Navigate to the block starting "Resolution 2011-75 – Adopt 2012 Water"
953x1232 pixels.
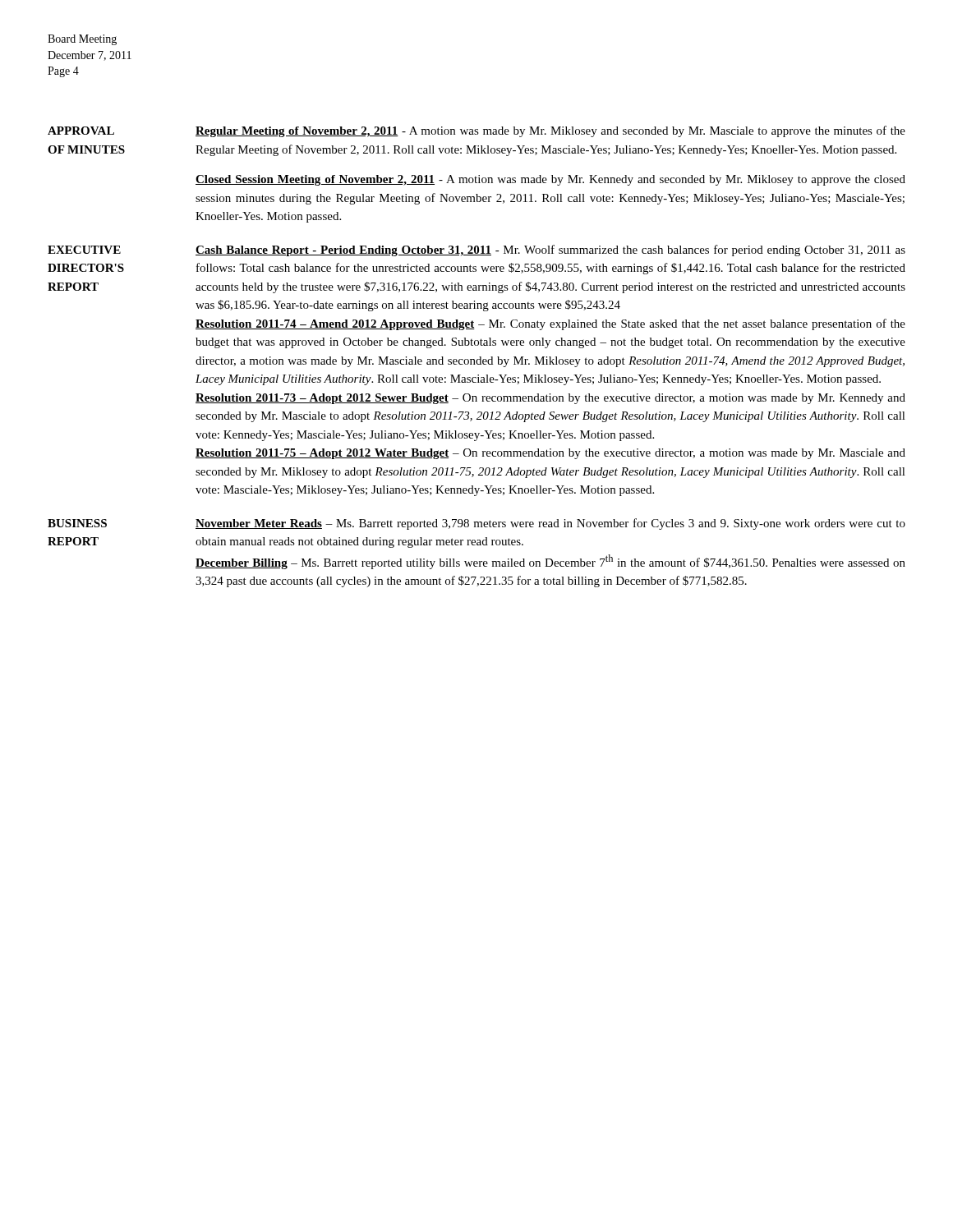(550, 471)
